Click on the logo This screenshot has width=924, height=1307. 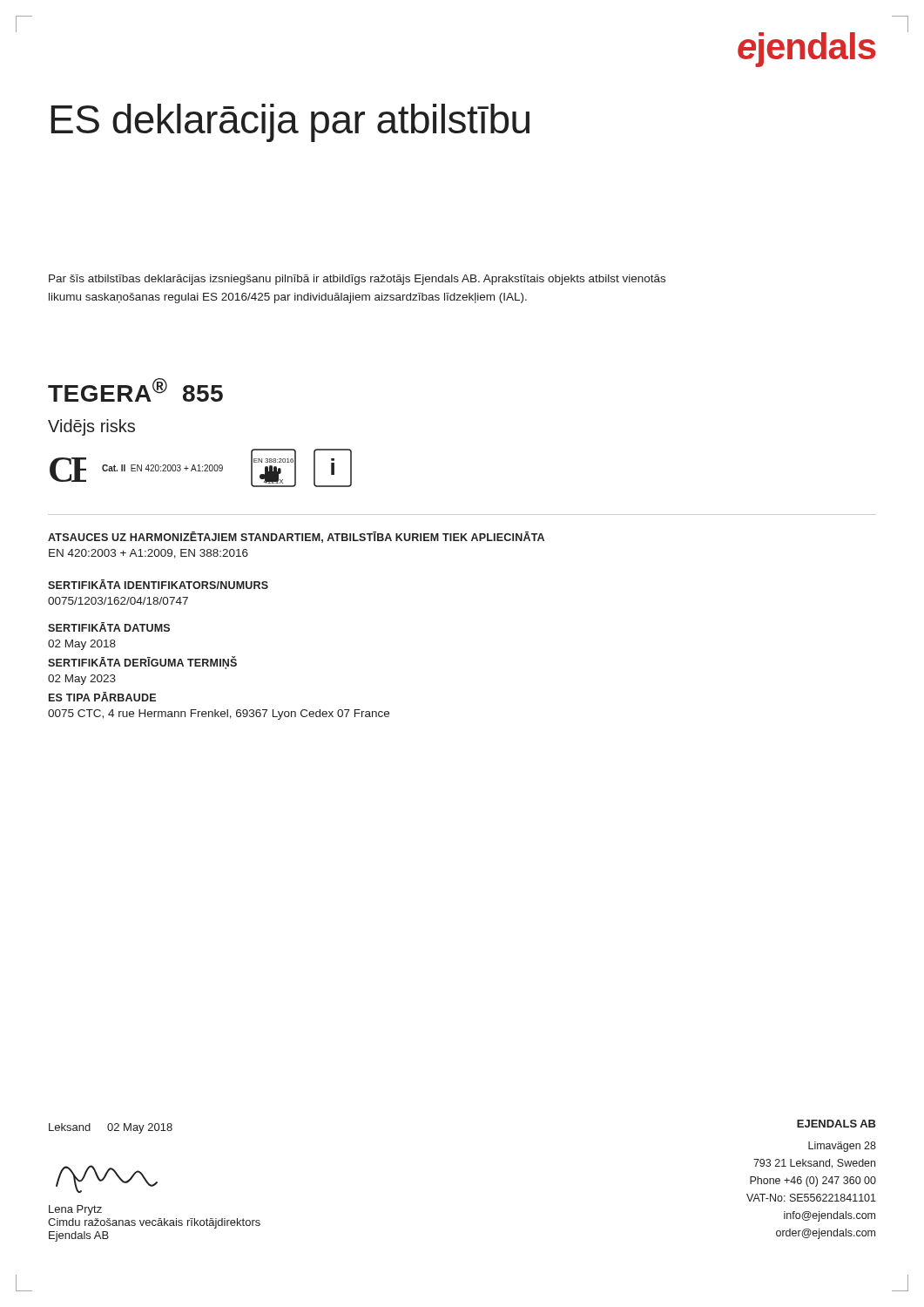(806, 47)
